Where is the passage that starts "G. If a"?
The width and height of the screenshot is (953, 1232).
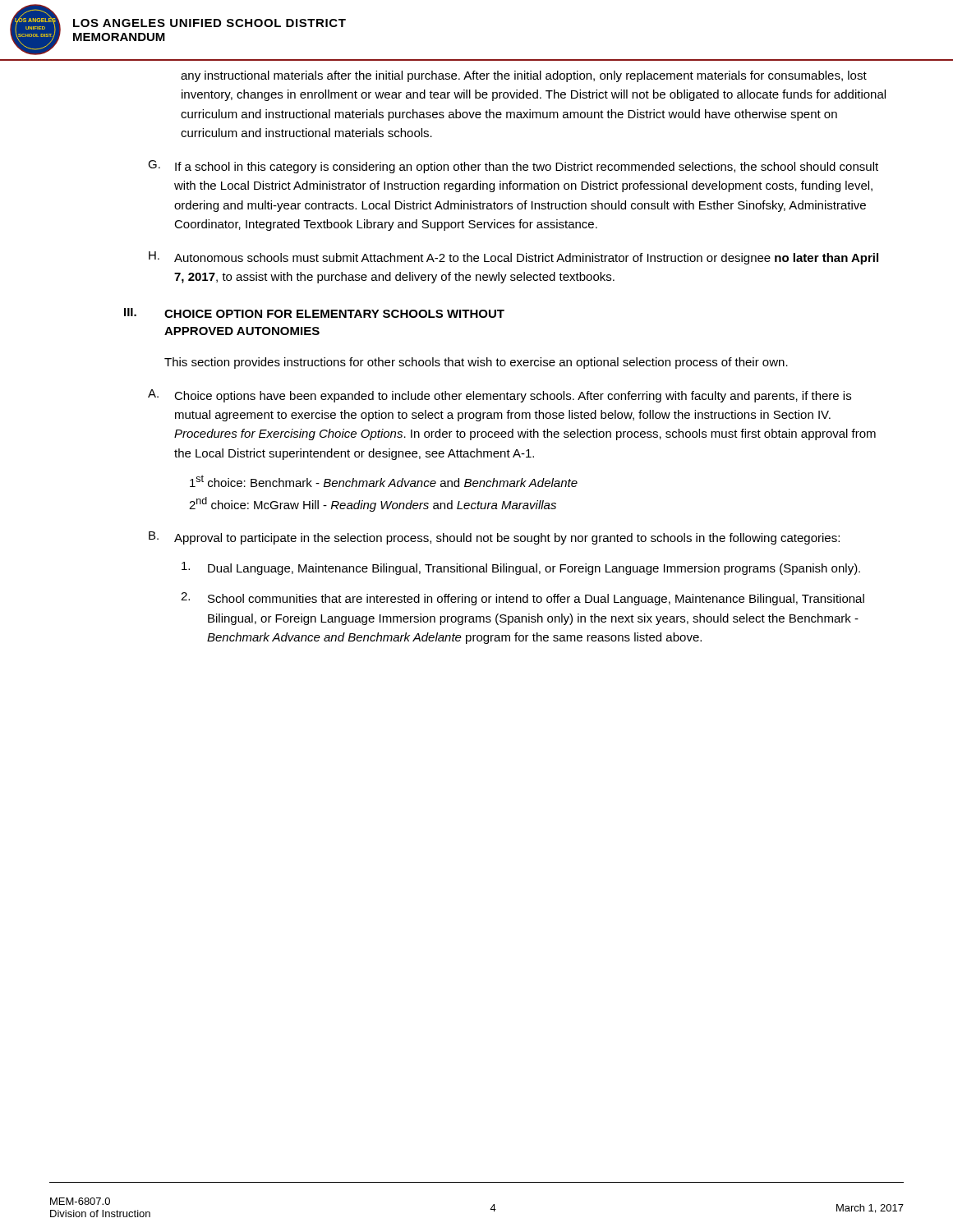[518, 195]
